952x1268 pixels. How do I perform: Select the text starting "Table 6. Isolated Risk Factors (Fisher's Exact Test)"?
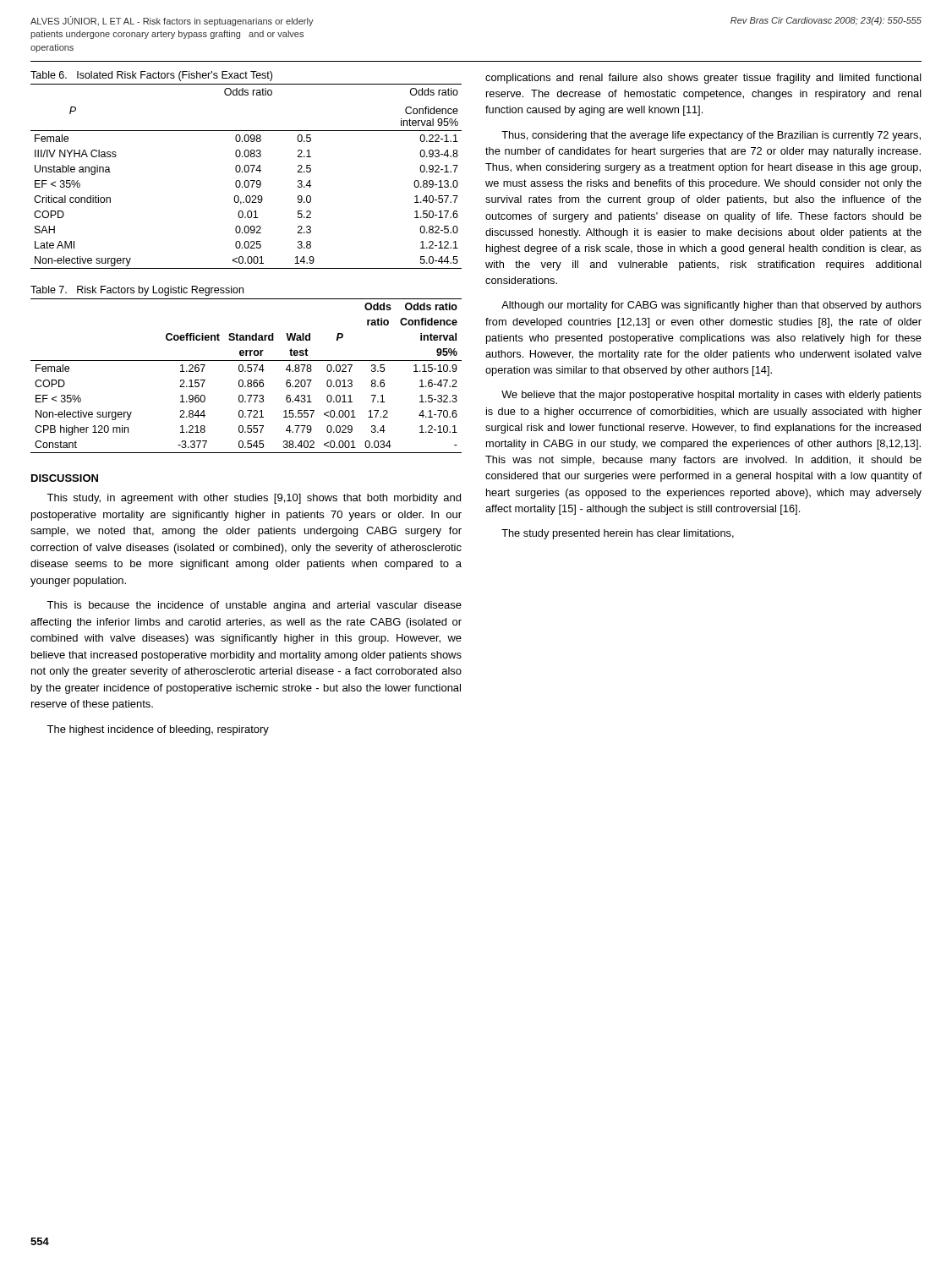pos(152,75)
